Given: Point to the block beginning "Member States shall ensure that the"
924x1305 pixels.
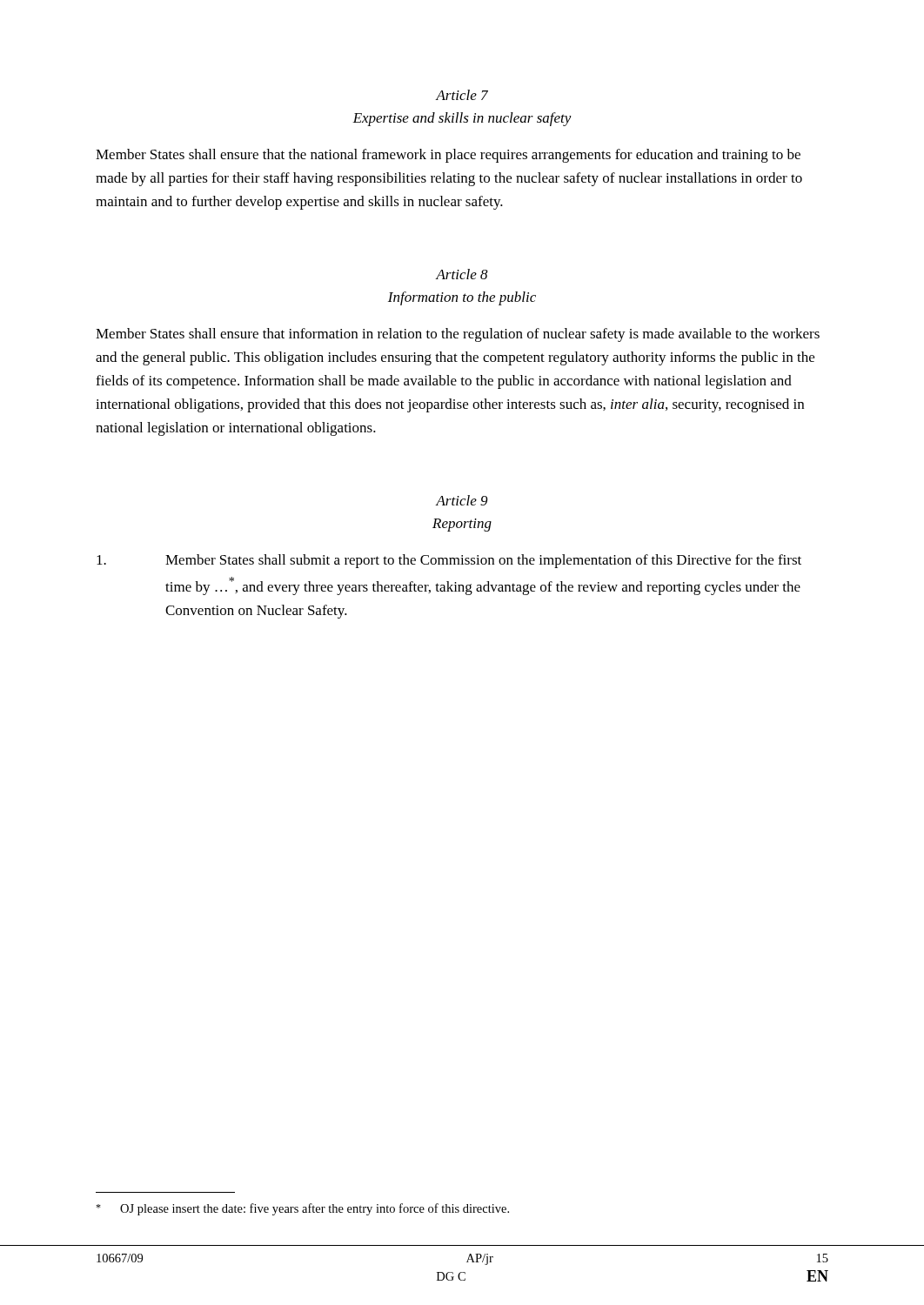Looking at the screenshot, I should point(449,178).
